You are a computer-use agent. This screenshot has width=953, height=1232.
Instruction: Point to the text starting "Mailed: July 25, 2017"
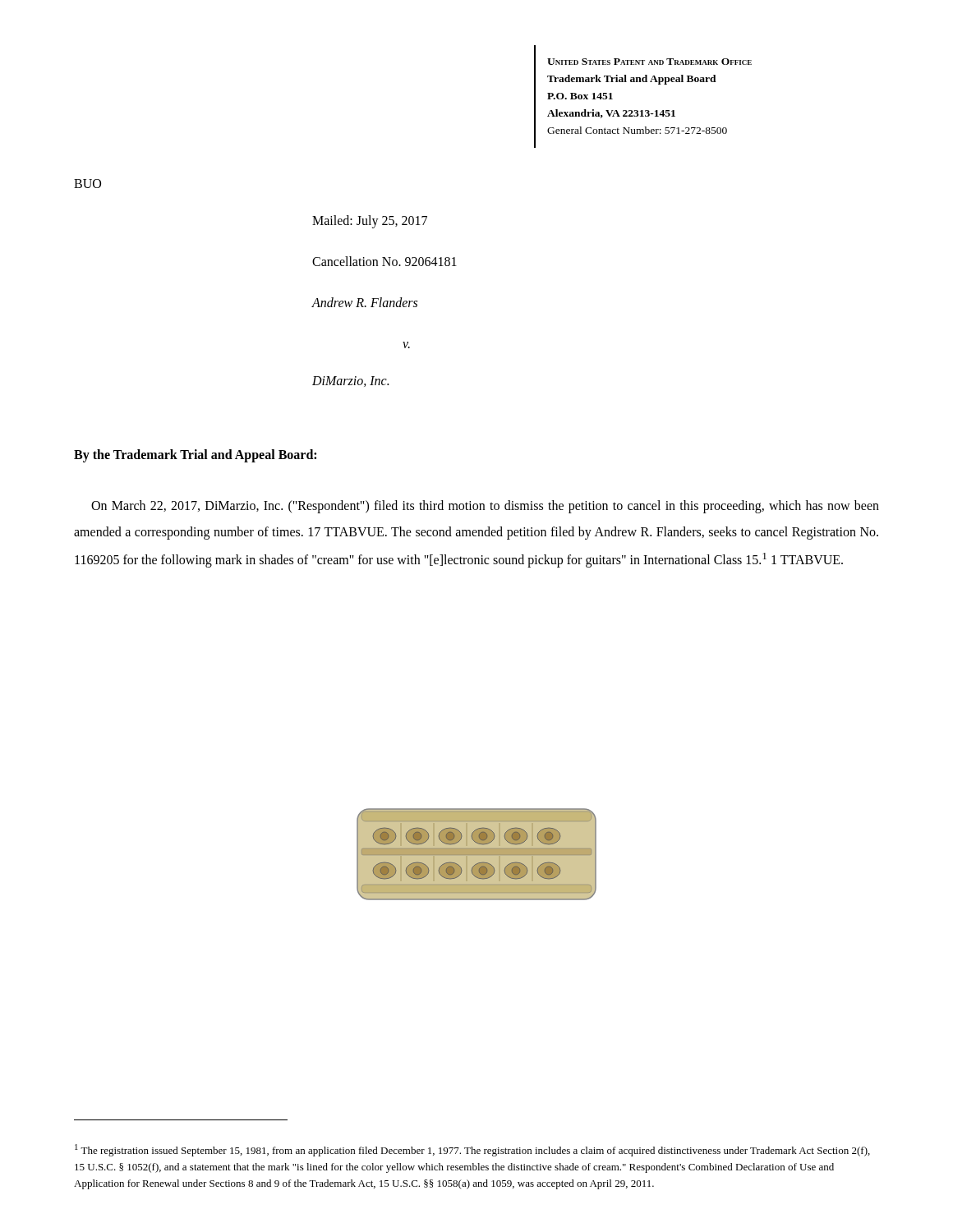(x=370, y=221)
